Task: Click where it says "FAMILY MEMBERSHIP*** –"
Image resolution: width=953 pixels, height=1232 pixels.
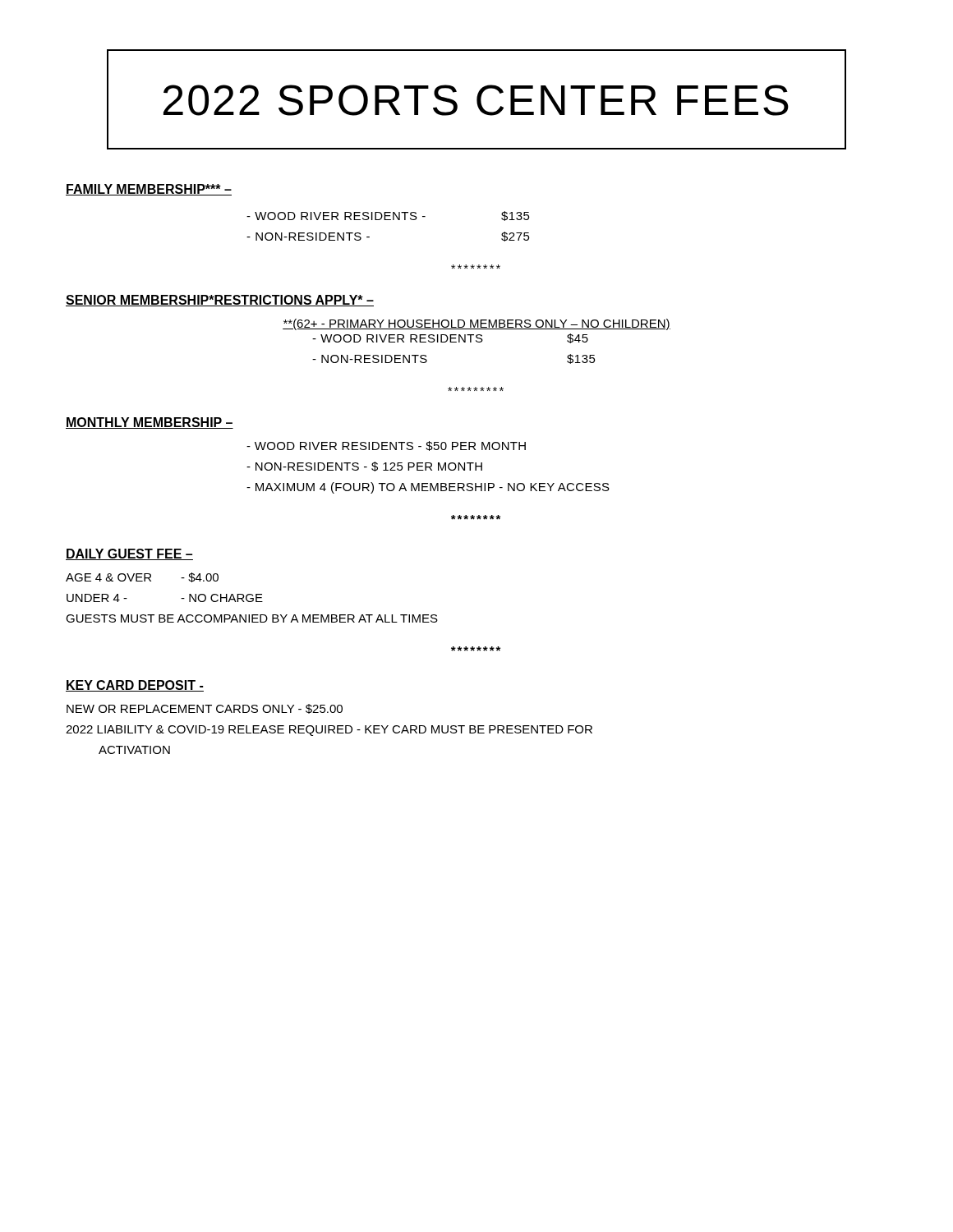Action: click(149, 189)
